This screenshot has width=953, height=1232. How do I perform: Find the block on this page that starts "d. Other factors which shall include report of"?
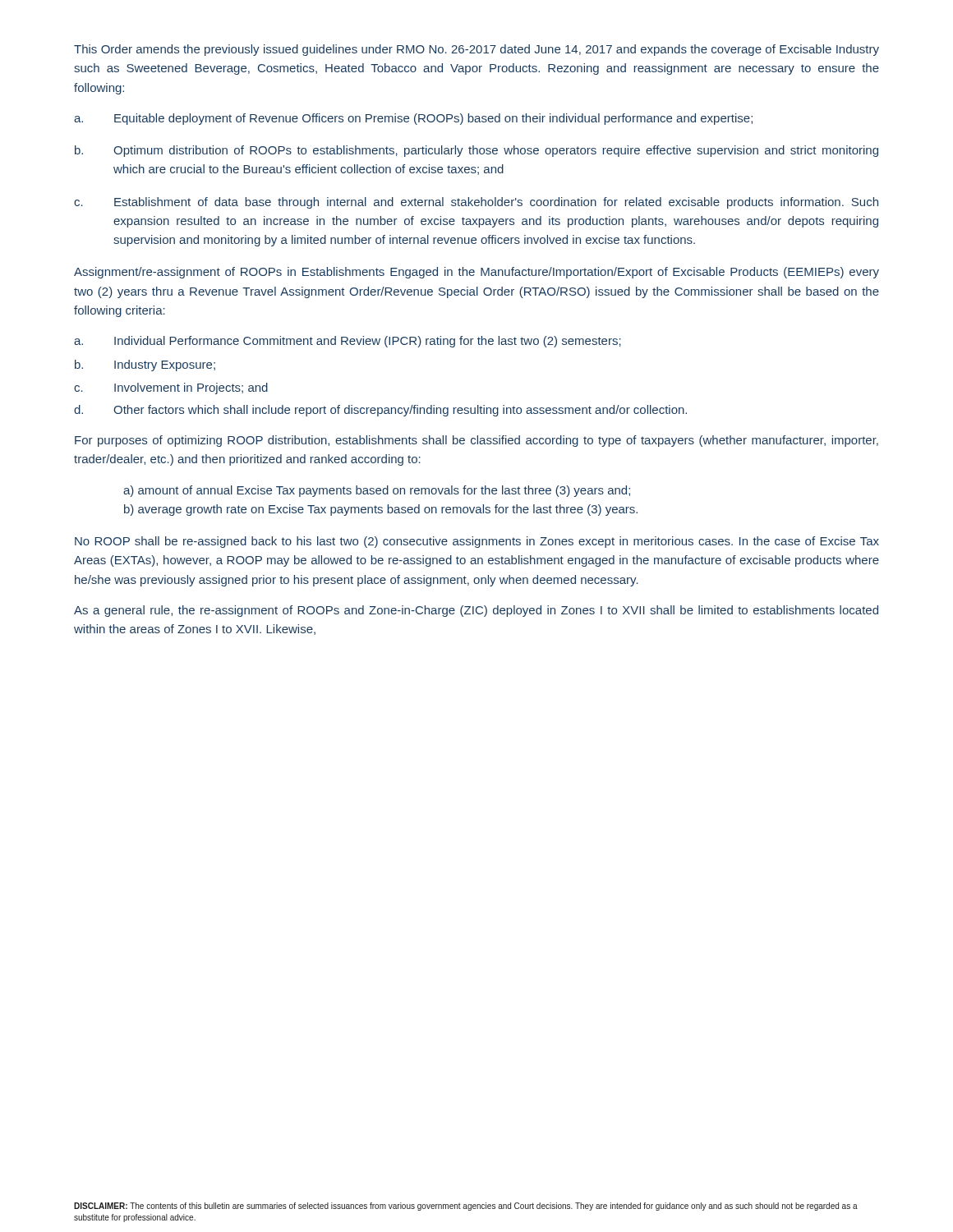click(x=476, y=409)
